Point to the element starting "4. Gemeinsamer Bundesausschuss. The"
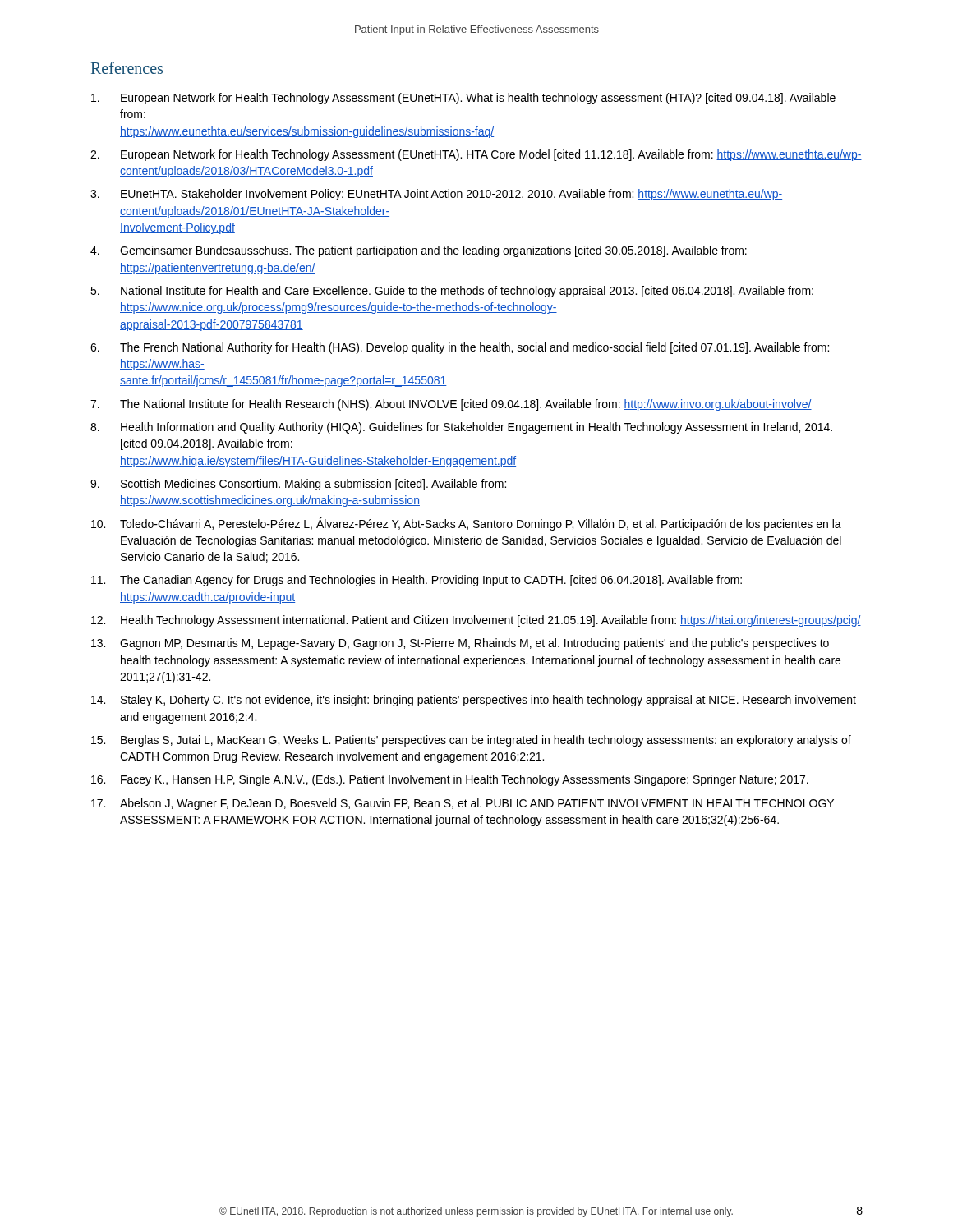 click(x=476, y=259)
